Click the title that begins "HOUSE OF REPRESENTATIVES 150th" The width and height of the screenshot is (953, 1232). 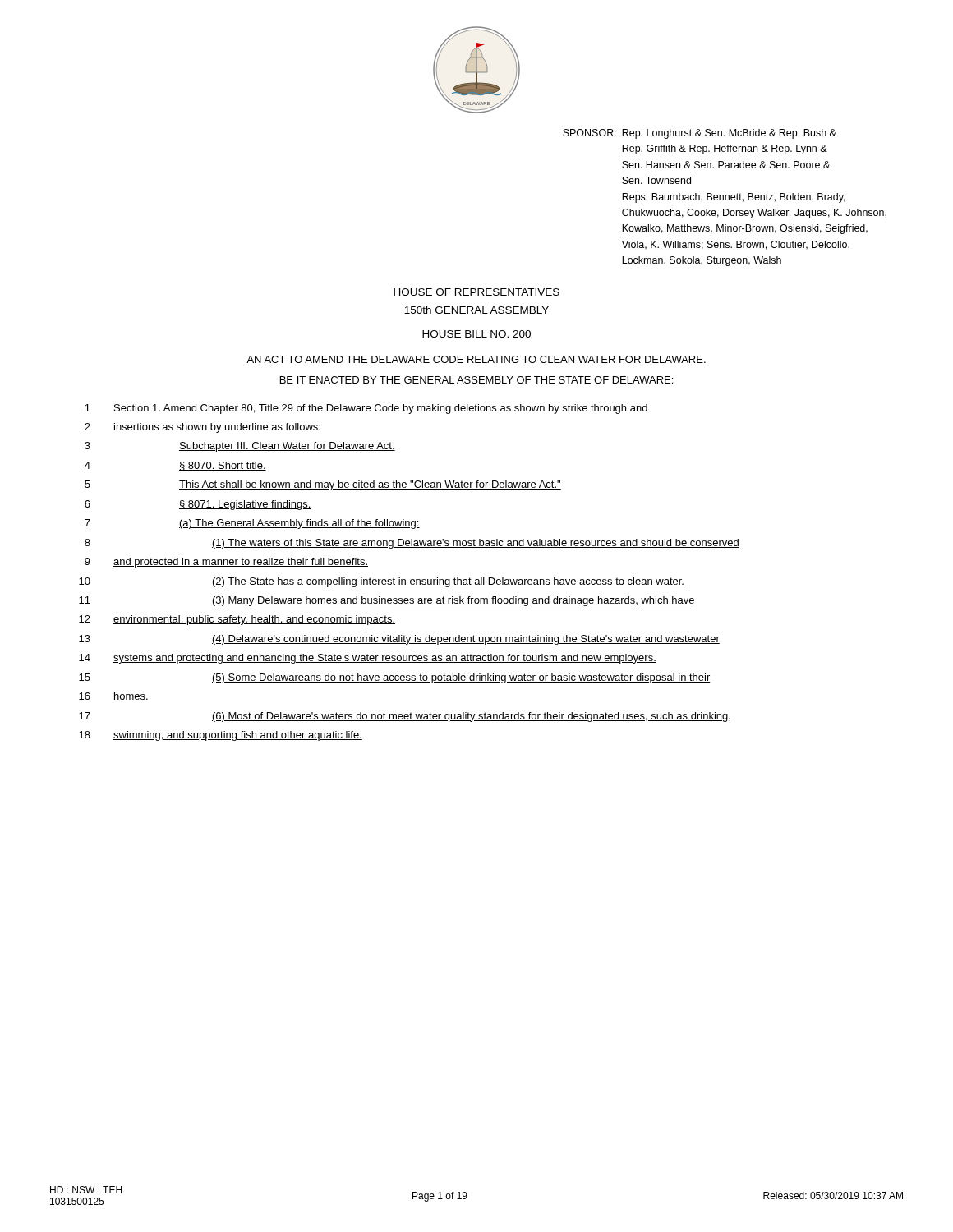pyautogui.click(x=476, y=301)
